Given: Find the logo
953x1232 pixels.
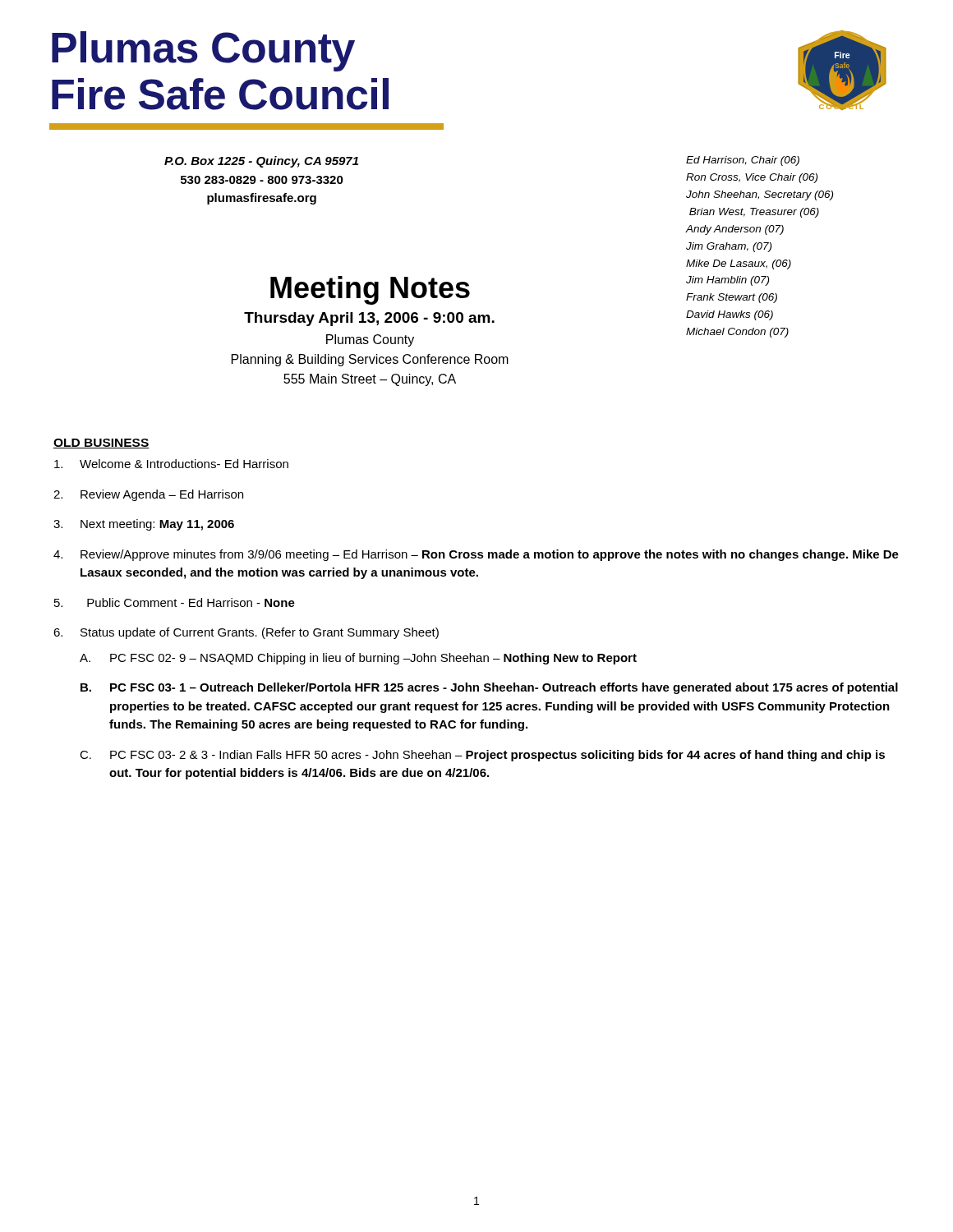Looking at the screenshot, I should 411,77.
